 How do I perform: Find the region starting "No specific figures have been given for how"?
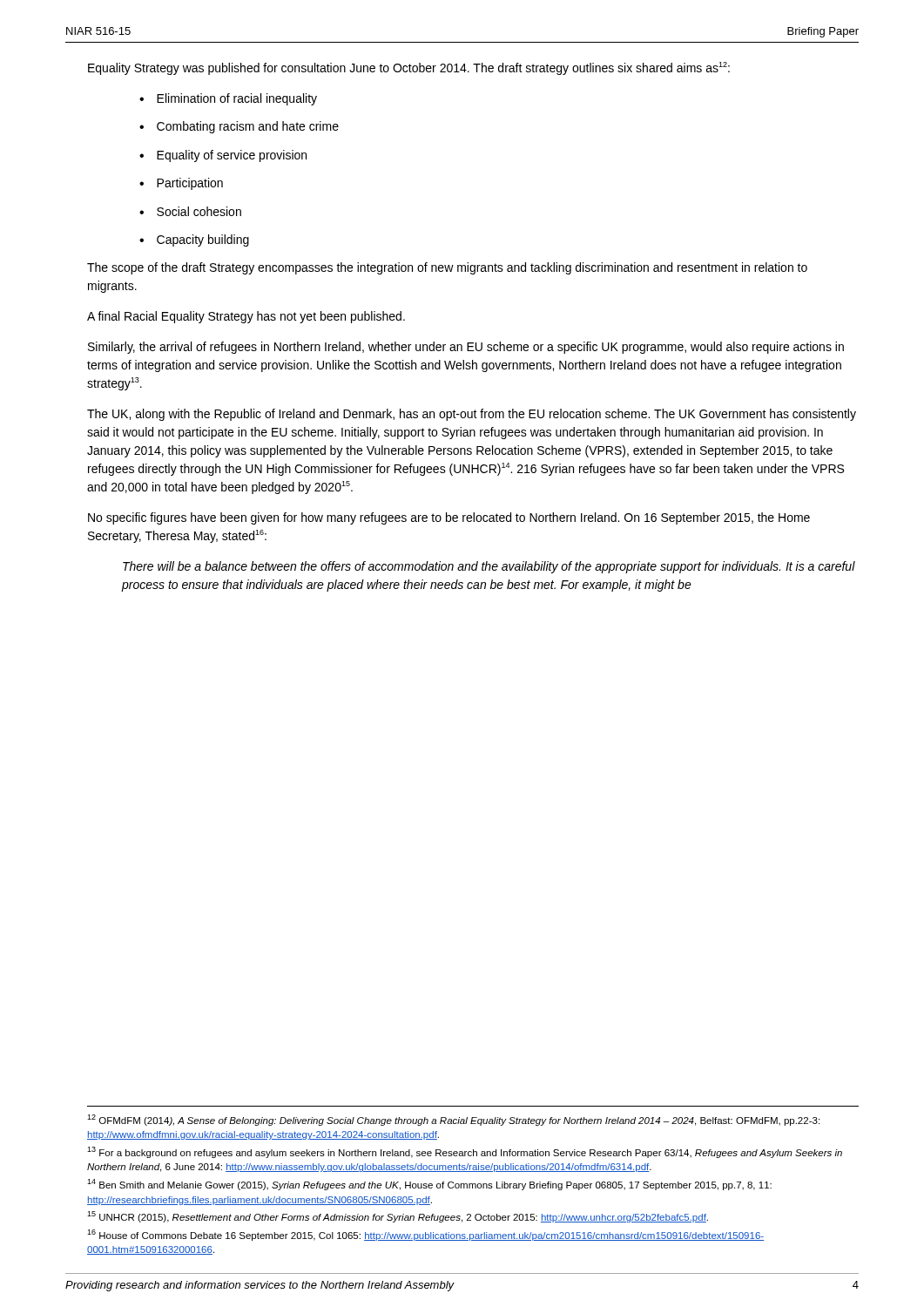449,527
